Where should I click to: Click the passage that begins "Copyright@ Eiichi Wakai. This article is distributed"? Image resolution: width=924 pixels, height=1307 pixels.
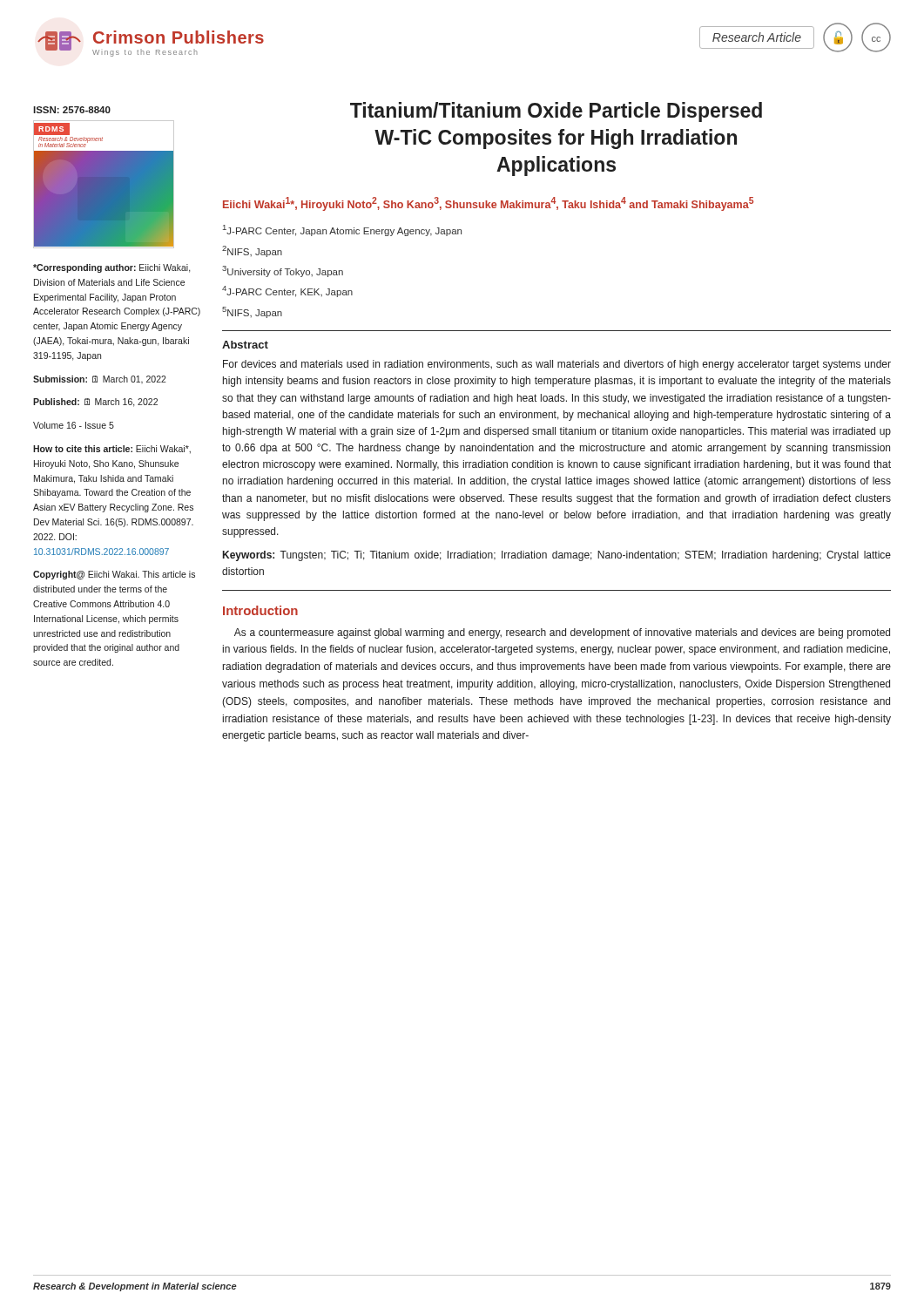pyautogui.click(x=114, y=618)
